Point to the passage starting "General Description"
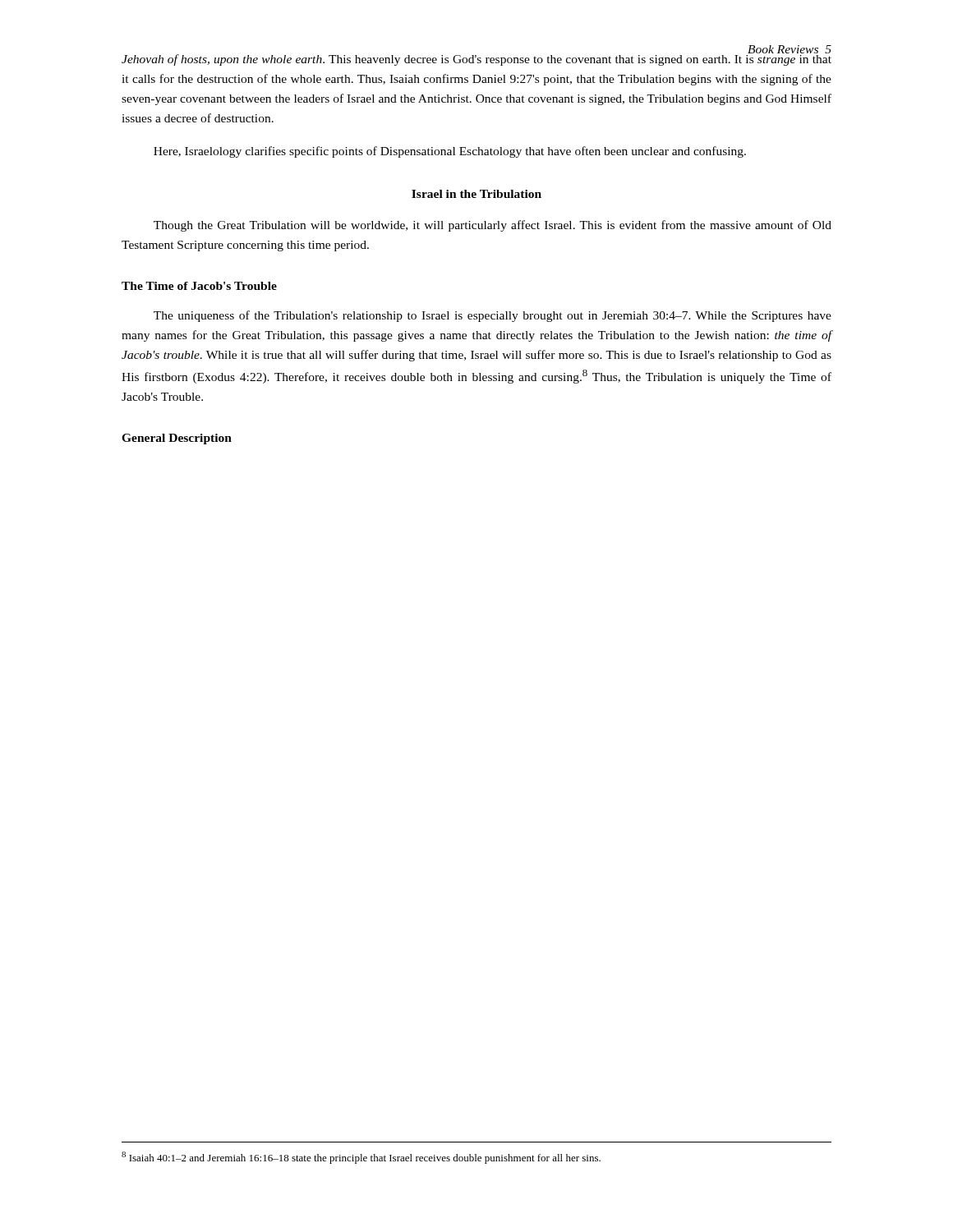953x1232 pixels. (x=177, y=438)
